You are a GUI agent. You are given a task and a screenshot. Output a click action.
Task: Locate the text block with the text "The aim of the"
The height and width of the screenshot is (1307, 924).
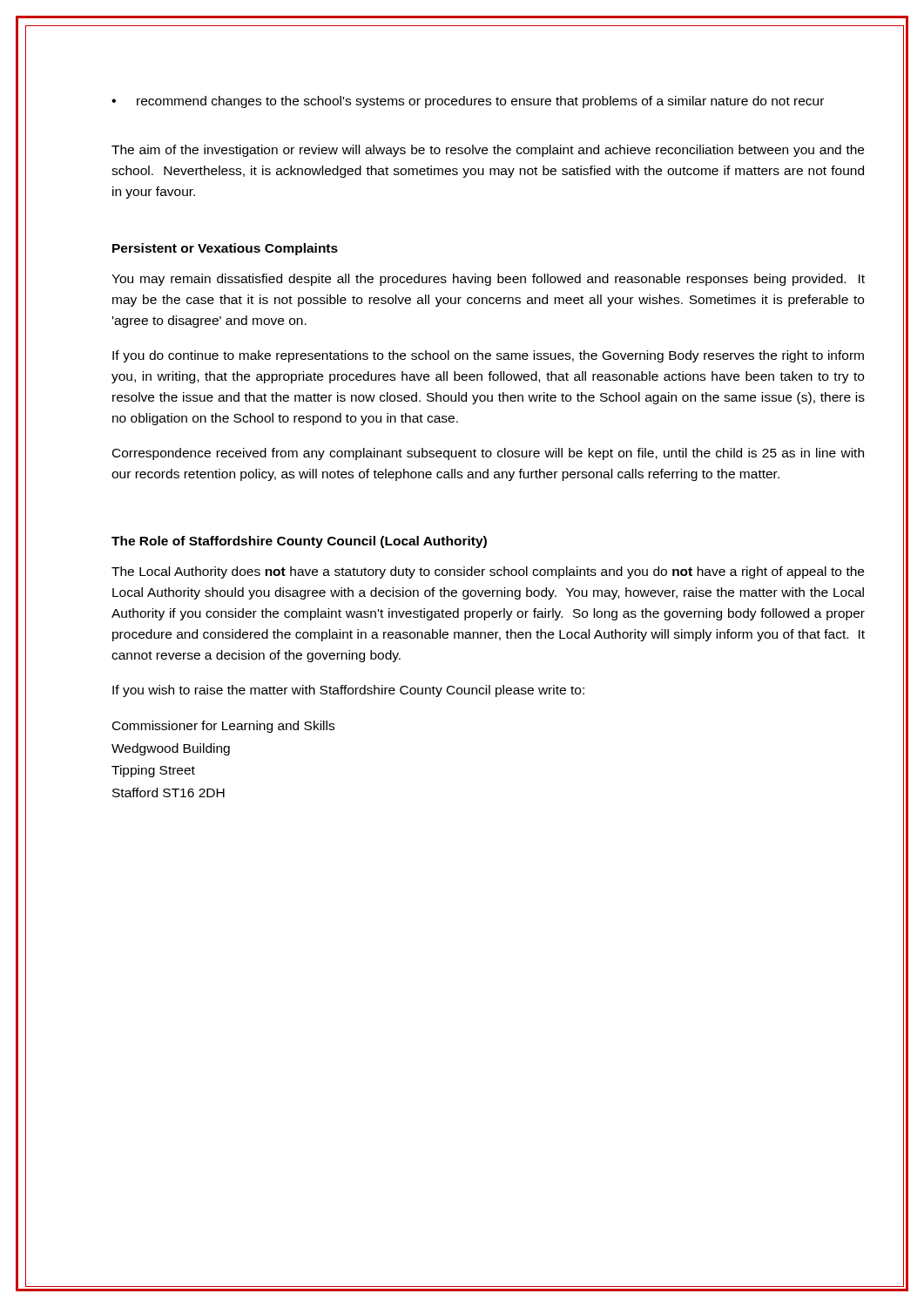[x=488, y=170]
